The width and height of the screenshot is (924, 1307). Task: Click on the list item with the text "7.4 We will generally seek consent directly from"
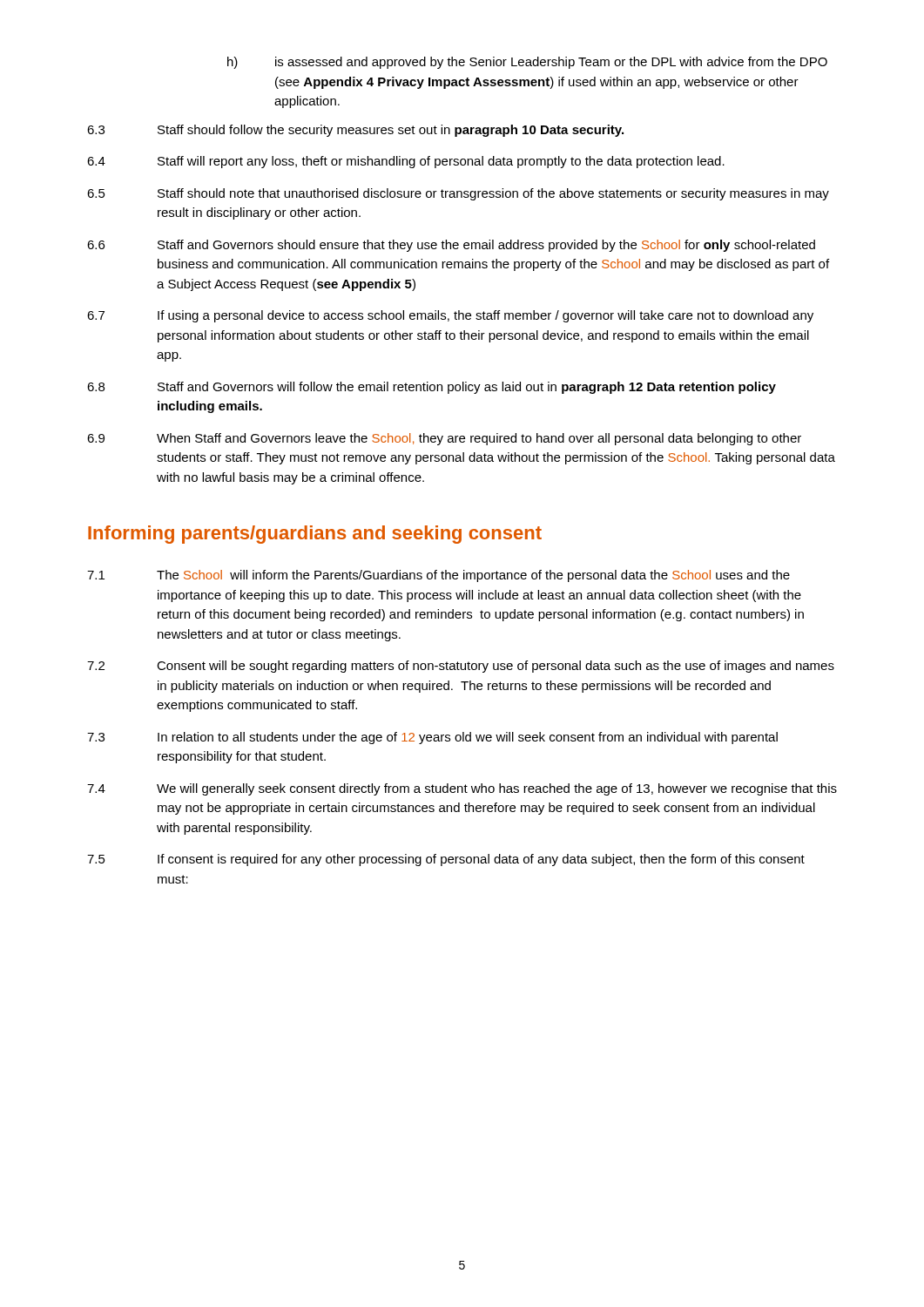(462, 808)
